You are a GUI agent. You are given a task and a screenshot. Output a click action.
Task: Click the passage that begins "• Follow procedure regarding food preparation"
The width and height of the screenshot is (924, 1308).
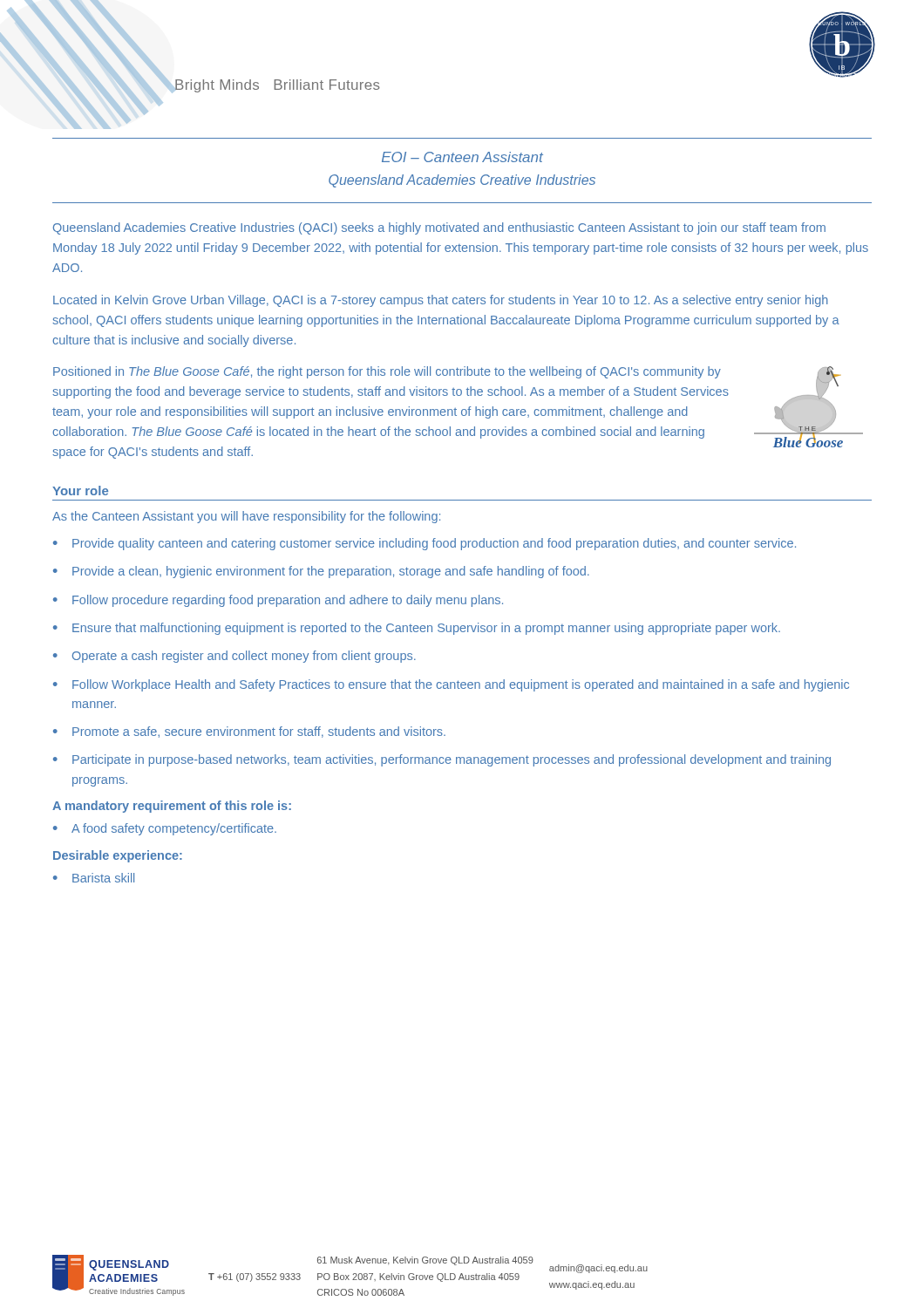coord(278,600)
